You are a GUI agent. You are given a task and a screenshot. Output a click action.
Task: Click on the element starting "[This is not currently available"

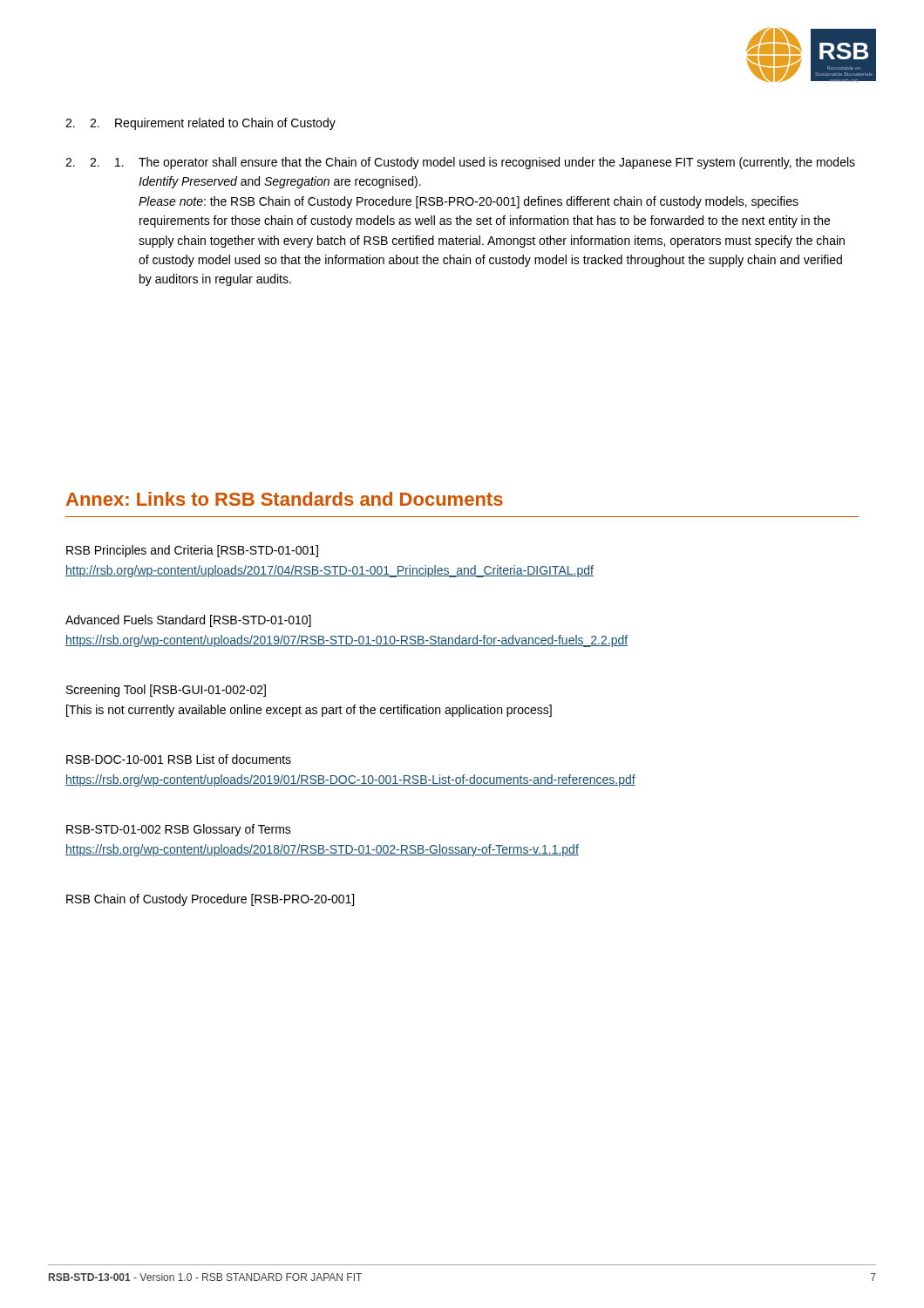point(462,710)
